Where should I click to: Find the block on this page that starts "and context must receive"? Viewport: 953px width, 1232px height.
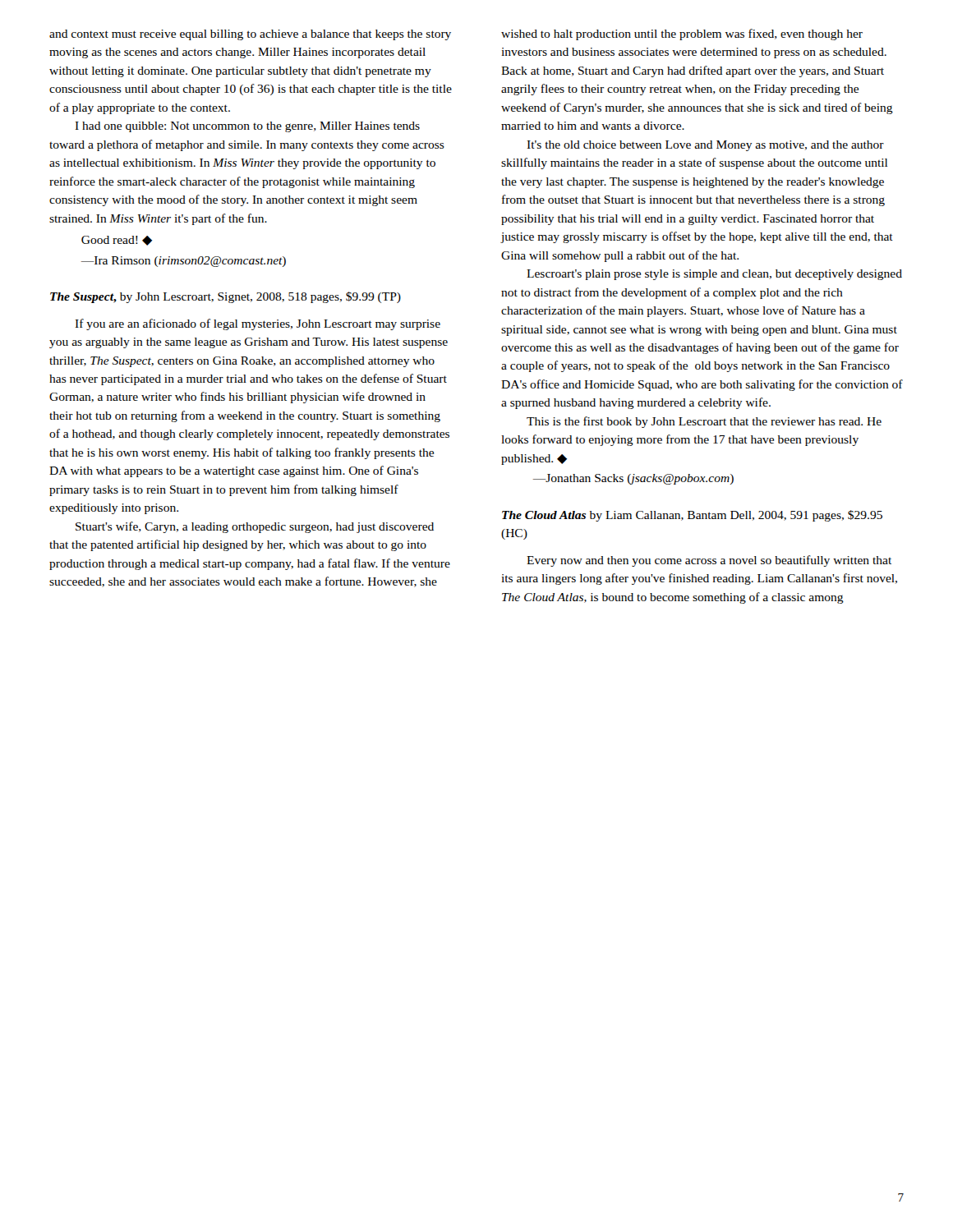coord(251,71)
